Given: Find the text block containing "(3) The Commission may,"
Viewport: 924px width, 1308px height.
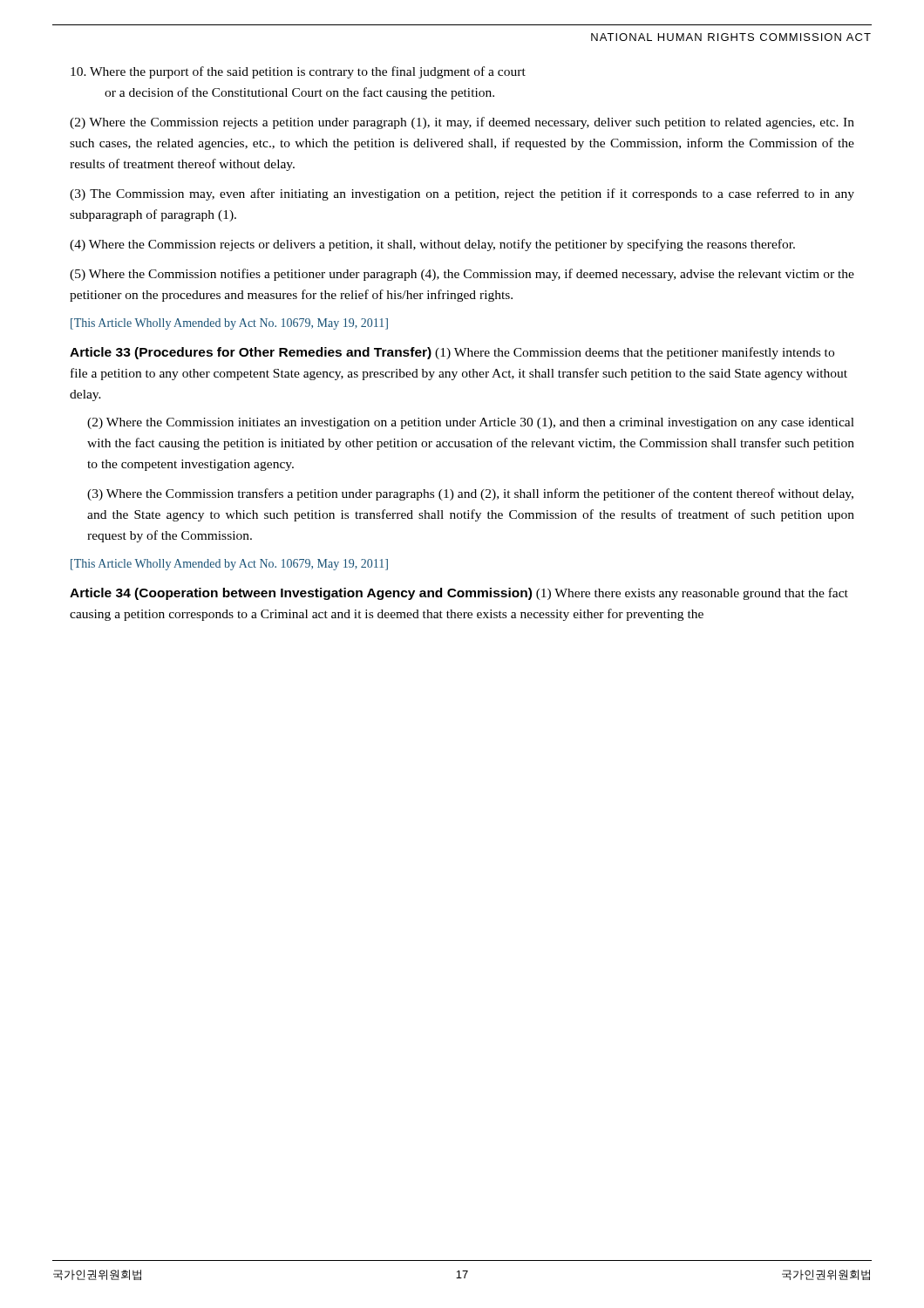Looking at the screenshot, I should [x=462, y=204].
